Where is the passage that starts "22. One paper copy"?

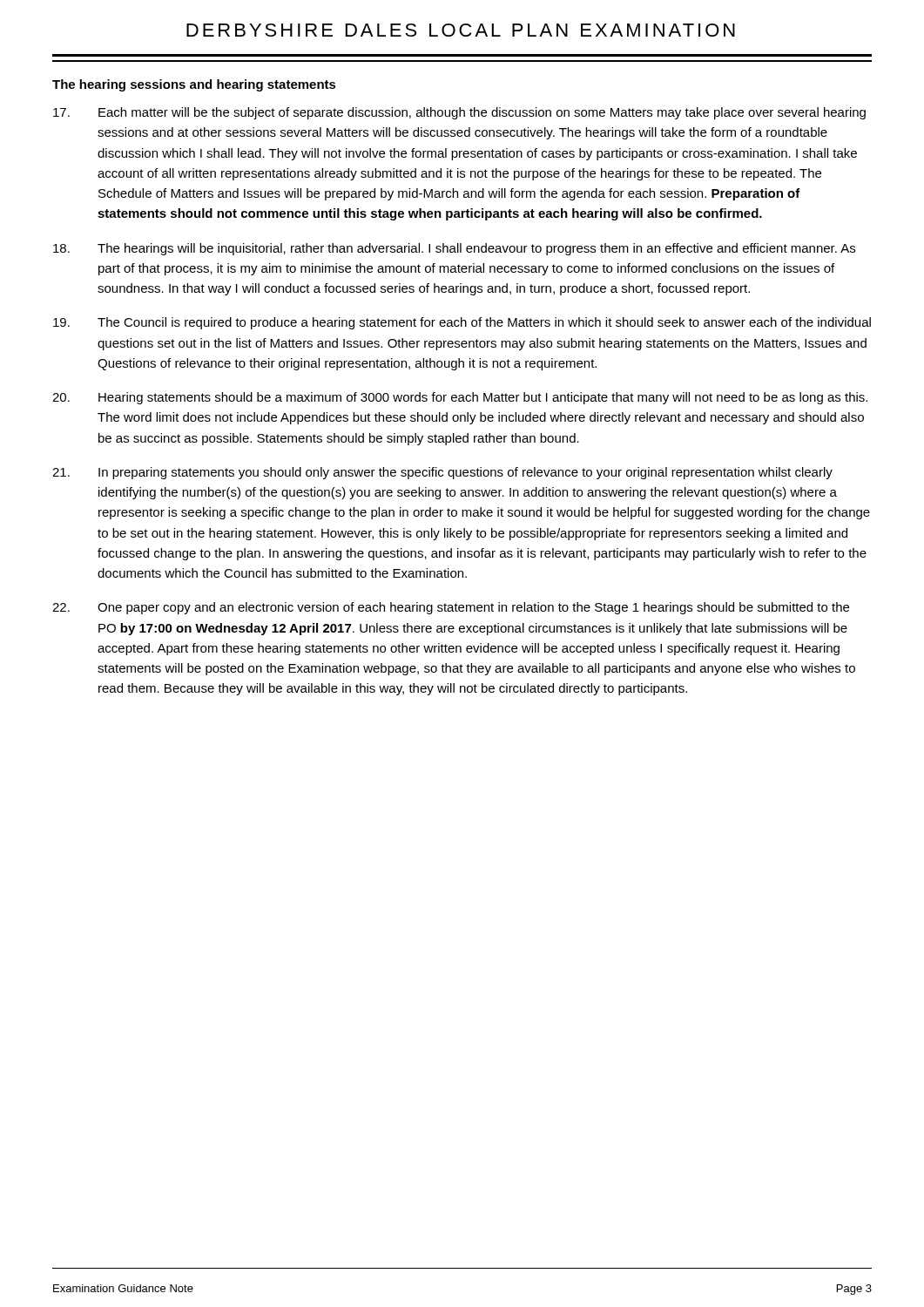point(462,648)
